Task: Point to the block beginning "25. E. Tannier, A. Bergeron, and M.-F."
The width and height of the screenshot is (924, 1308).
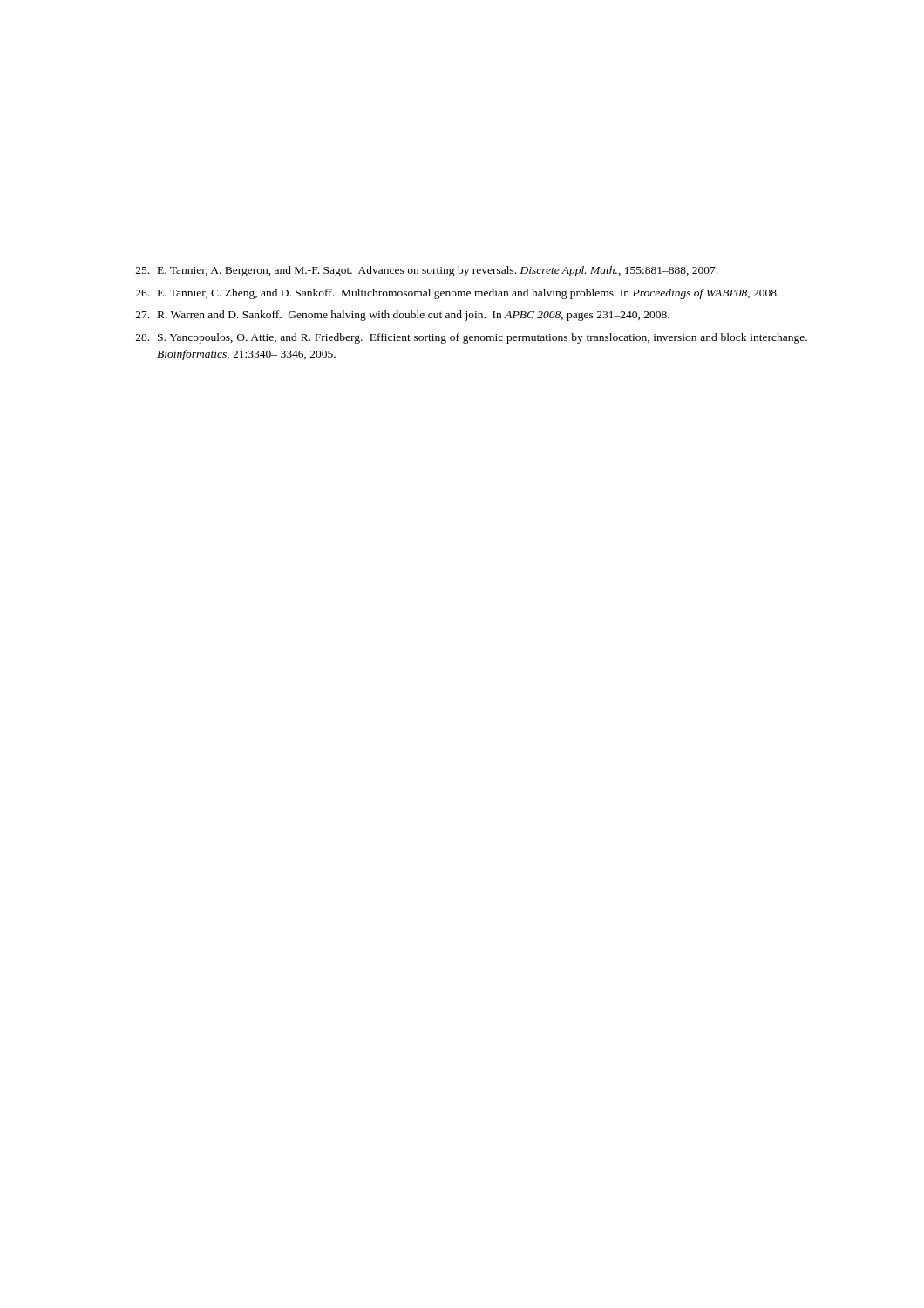Action: (x=466, y=270)
